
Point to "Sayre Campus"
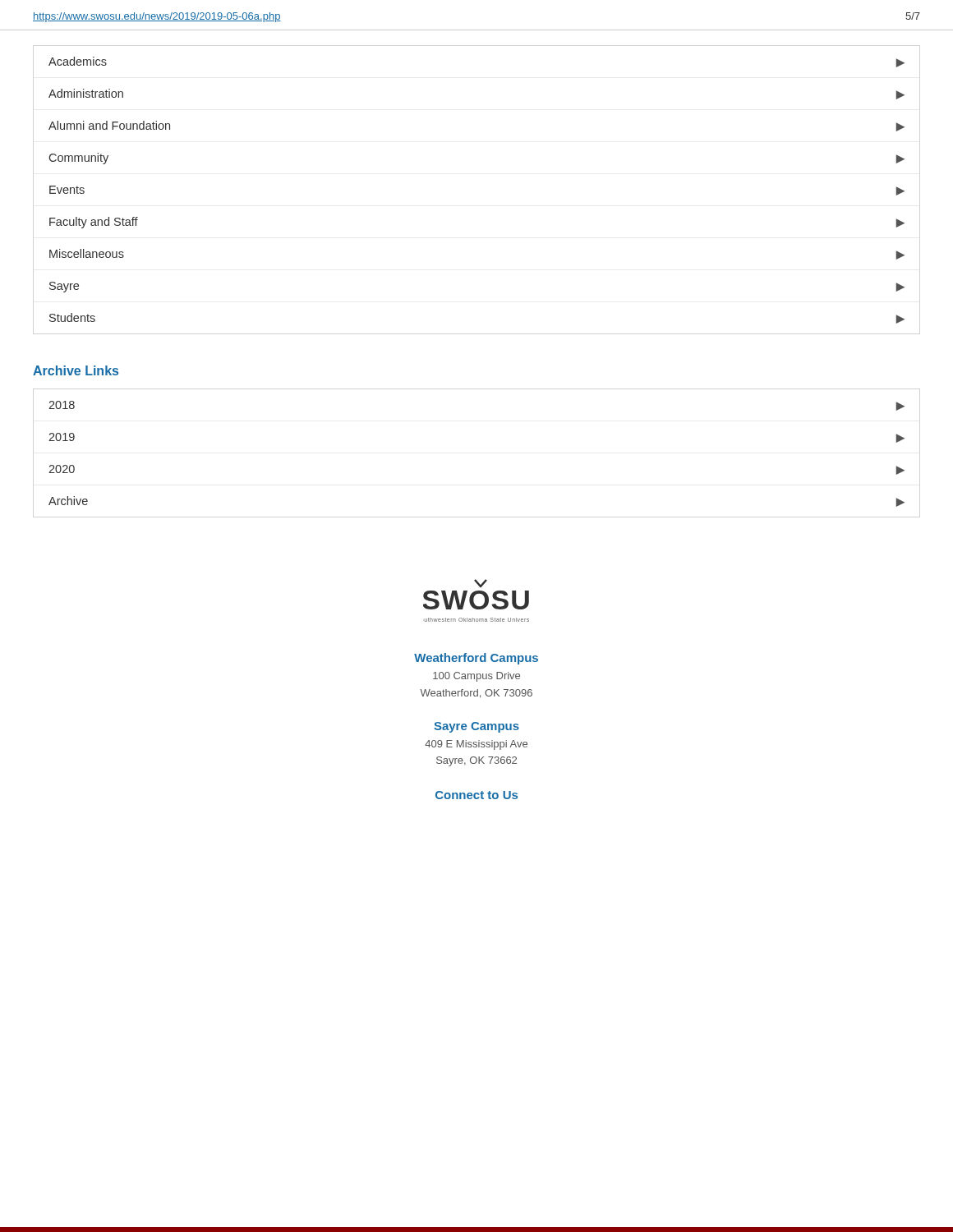pyautogui.click(x=476, y=725)
